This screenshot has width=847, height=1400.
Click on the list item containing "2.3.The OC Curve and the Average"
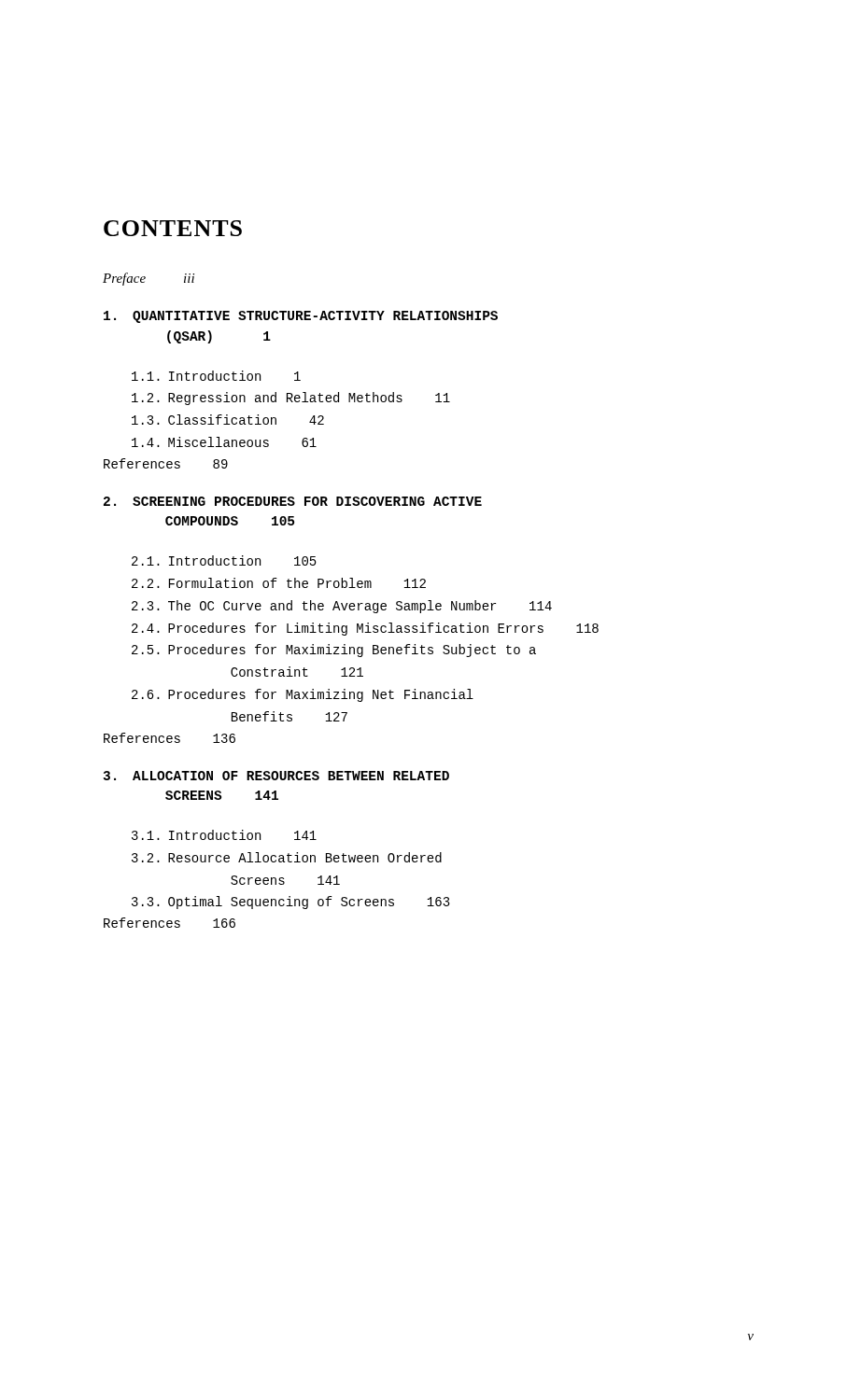(x=341, y=607)
